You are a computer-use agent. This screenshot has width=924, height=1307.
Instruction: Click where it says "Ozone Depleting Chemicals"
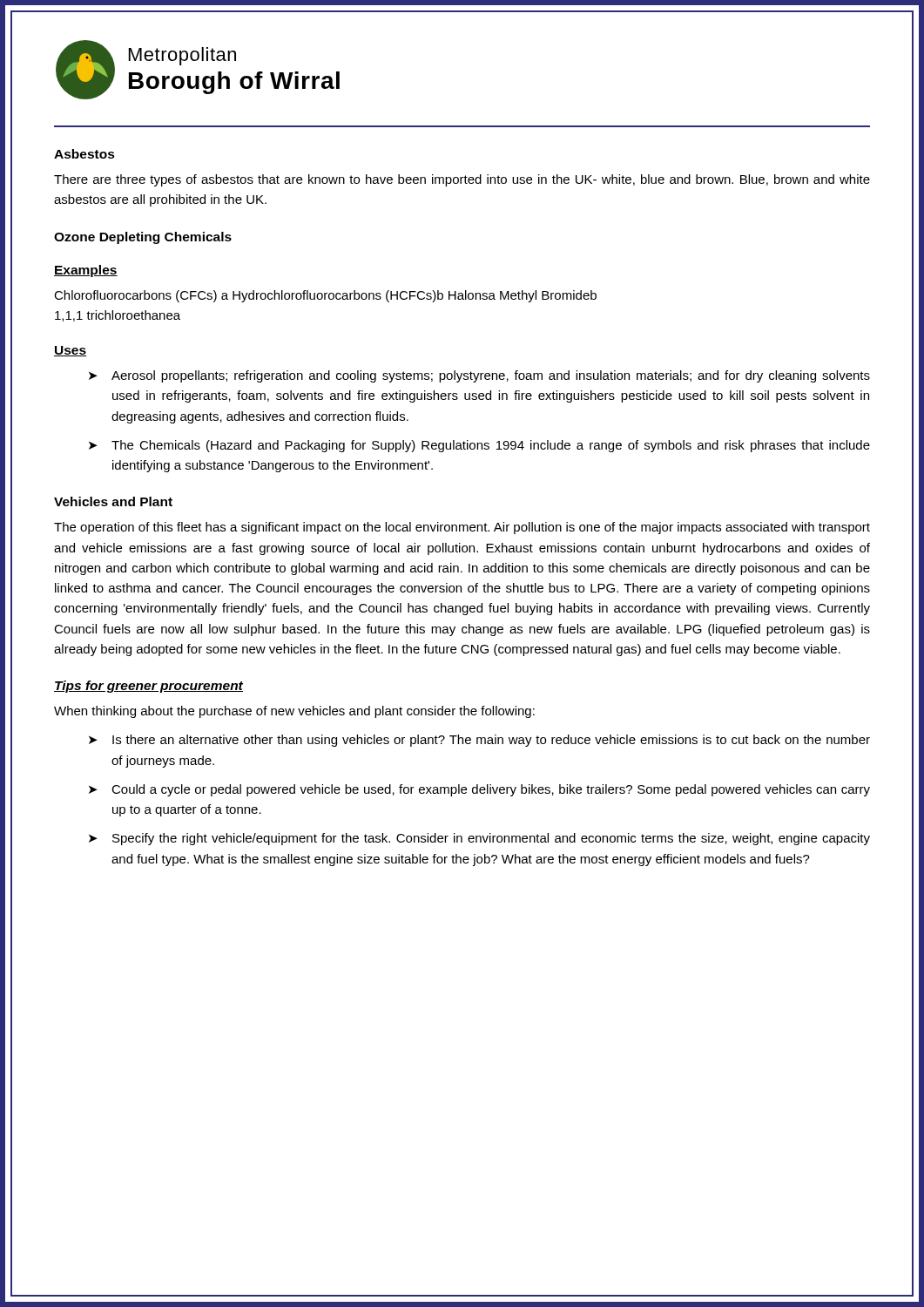pyautogui.click(x=143, y=236)
